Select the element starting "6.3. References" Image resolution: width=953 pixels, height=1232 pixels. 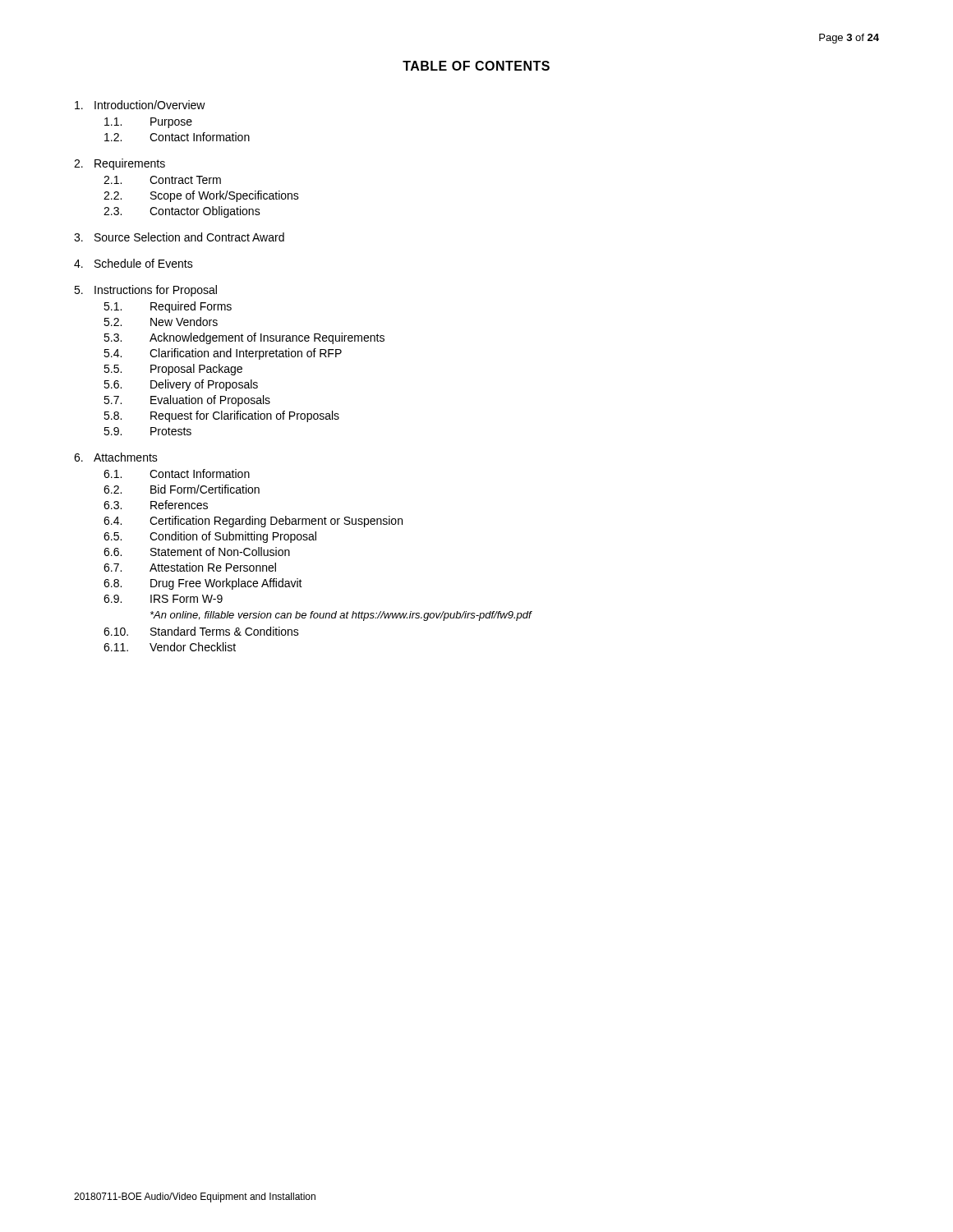coord(156,505)
